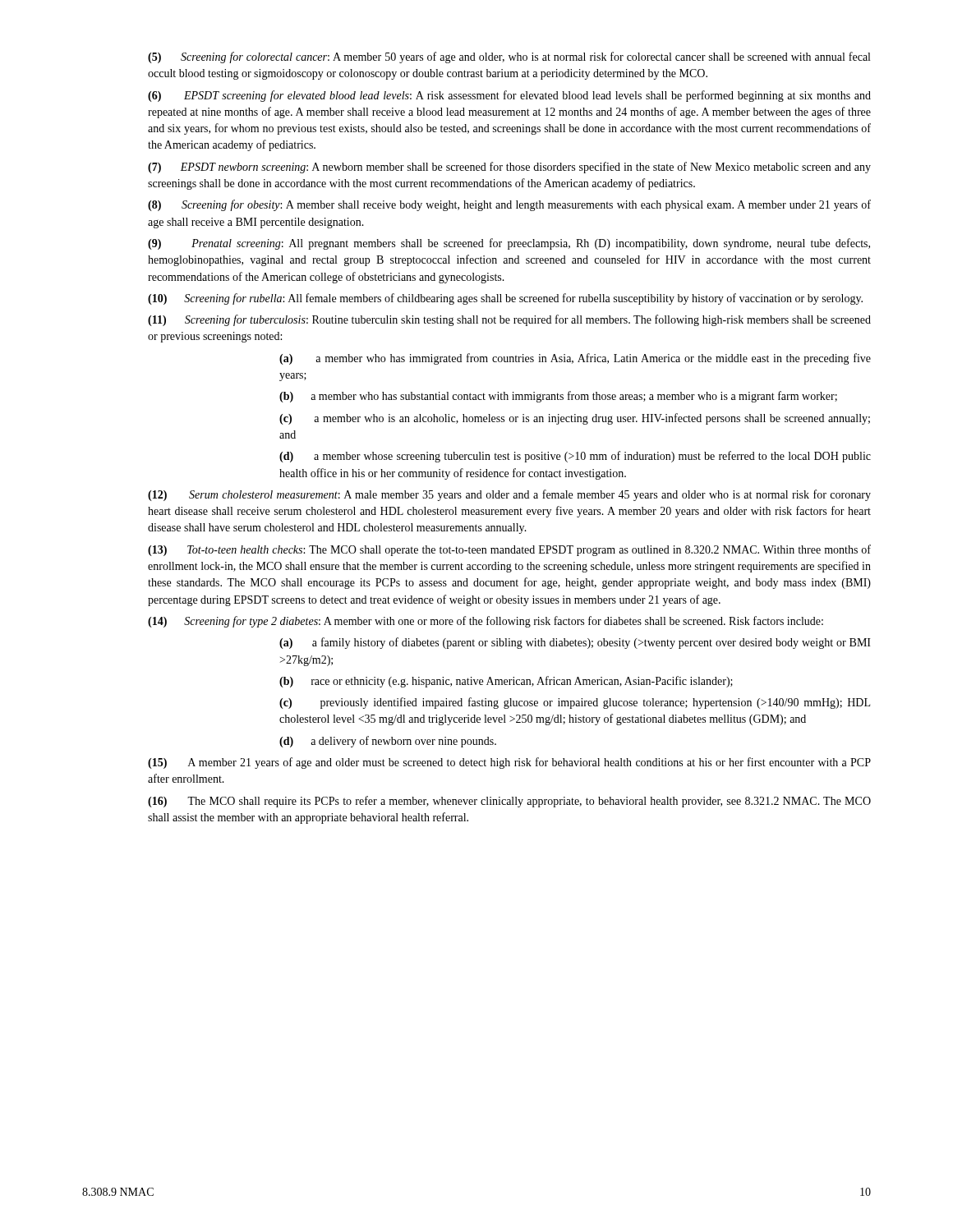The width and height of the screenshot is (953, 1232).
Task: Find the block on this page that starts "(c) a member who is an alcoholic, homeless"
Action: click(575, 427)
